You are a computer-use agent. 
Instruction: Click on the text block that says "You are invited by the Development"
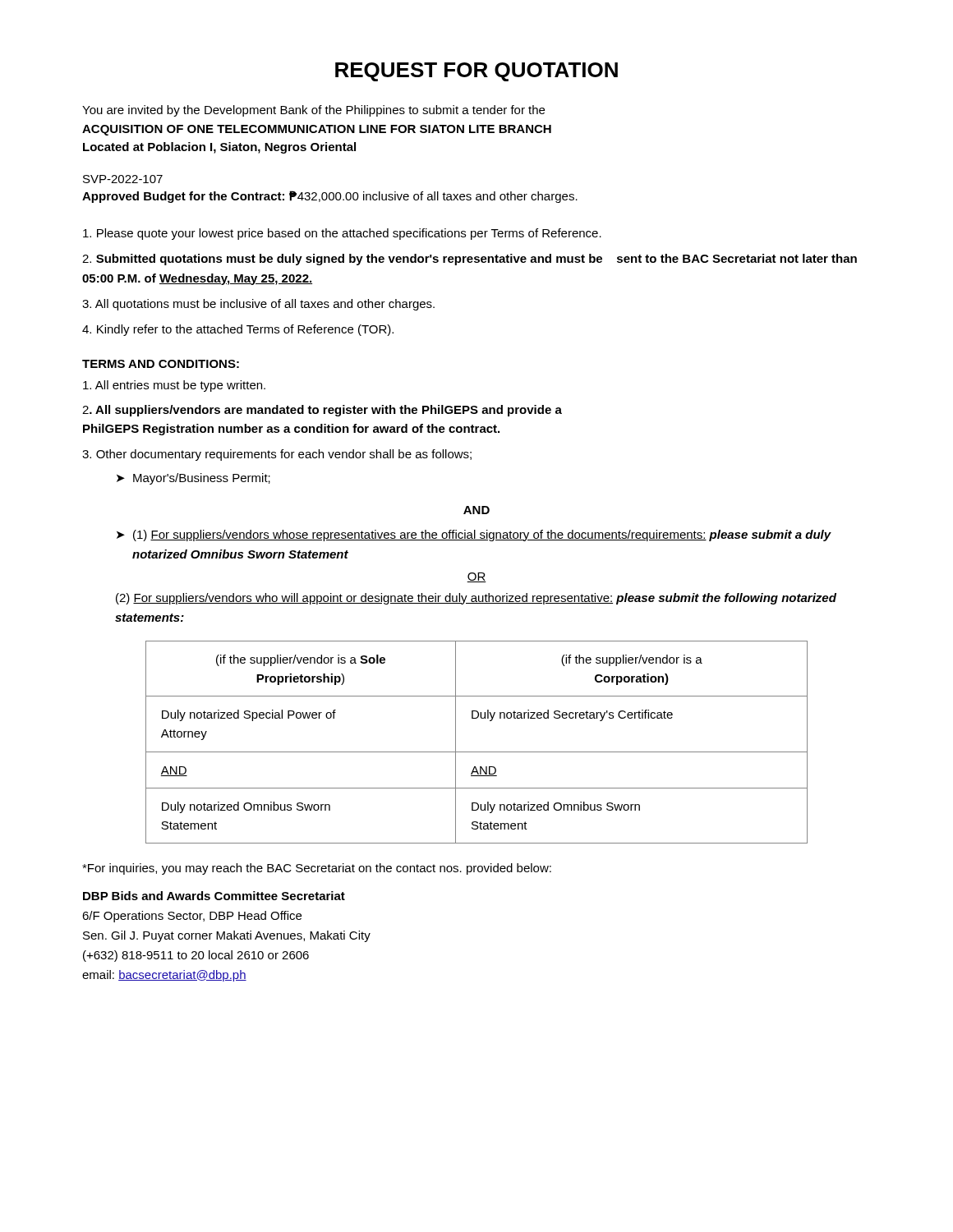[317, 128]
